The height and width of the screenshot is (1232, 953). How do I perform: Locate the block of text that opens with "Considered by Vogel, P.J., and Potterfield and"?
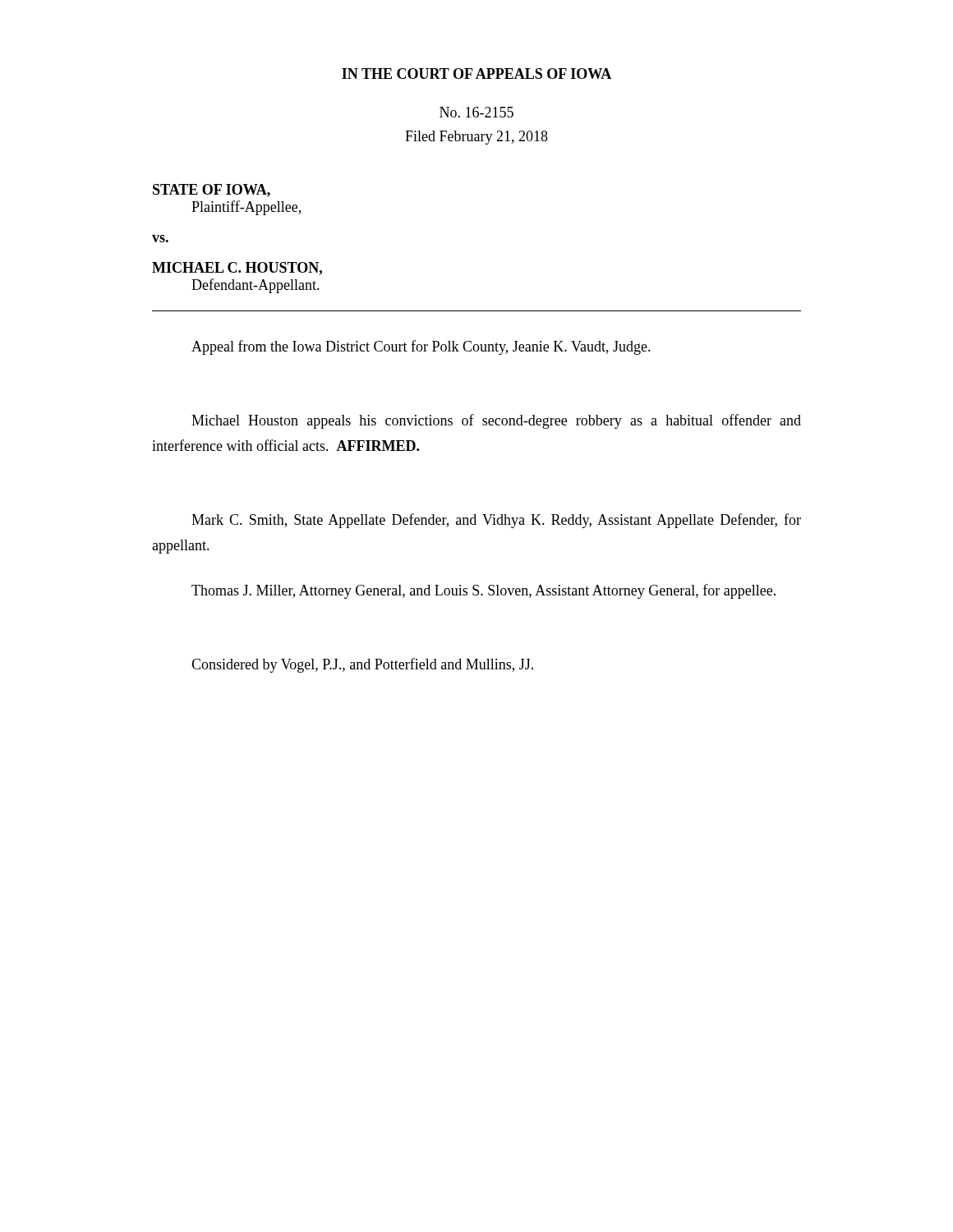tap(363, 665)
